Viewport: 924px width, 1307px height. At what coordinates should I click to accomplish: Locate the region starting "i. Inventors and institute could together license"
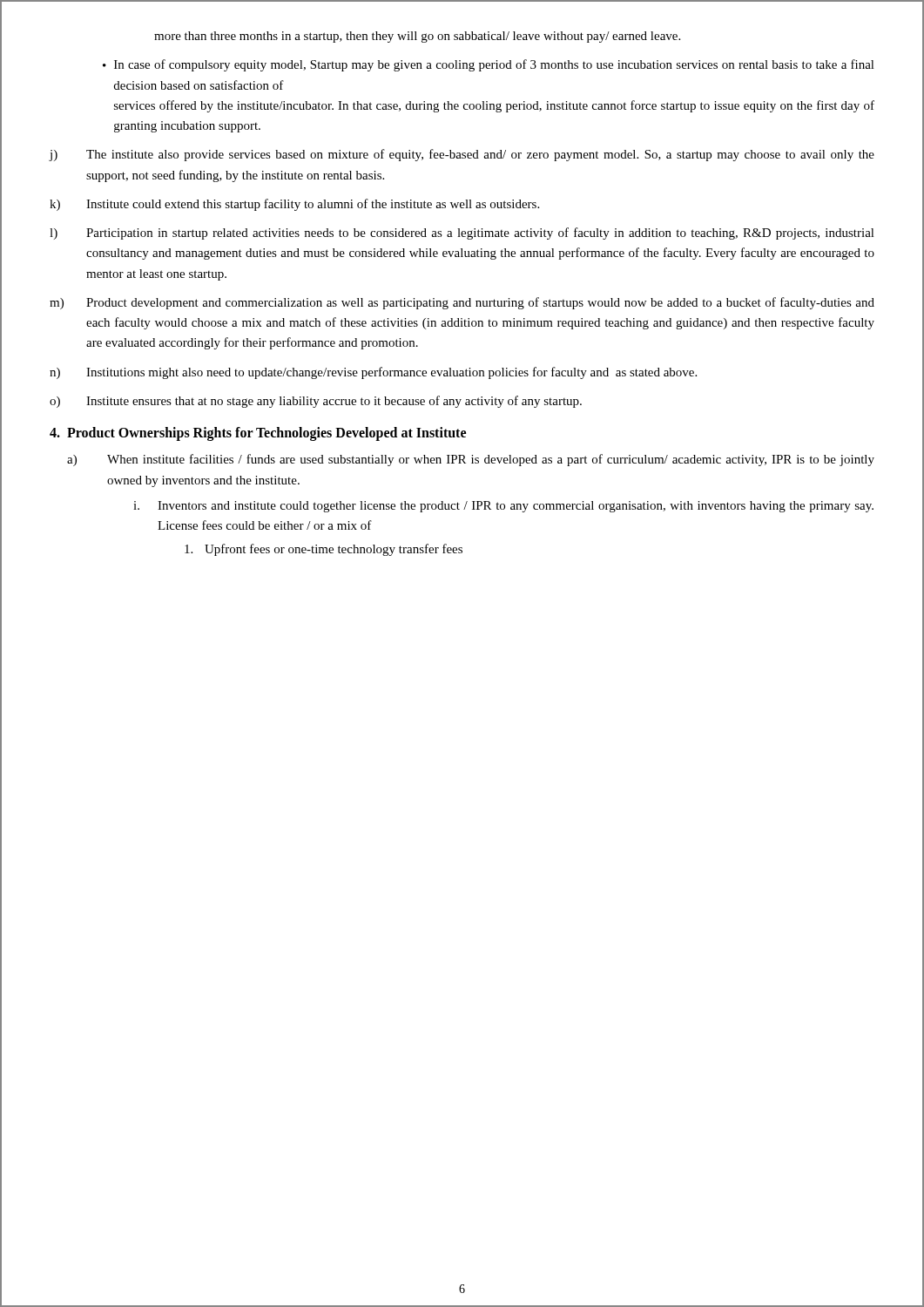503,507
